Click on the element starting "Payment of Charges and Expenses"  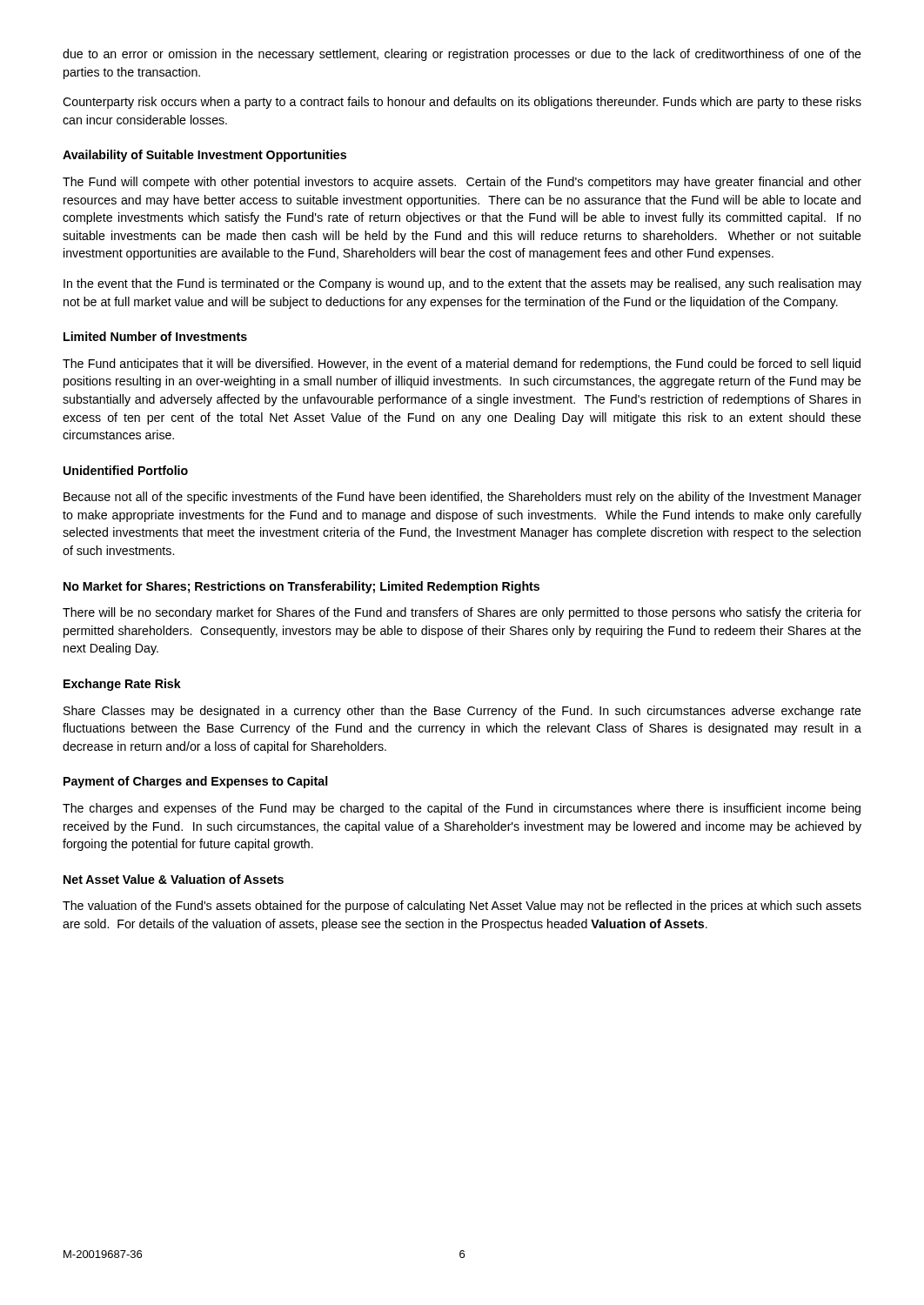(195, 782)
